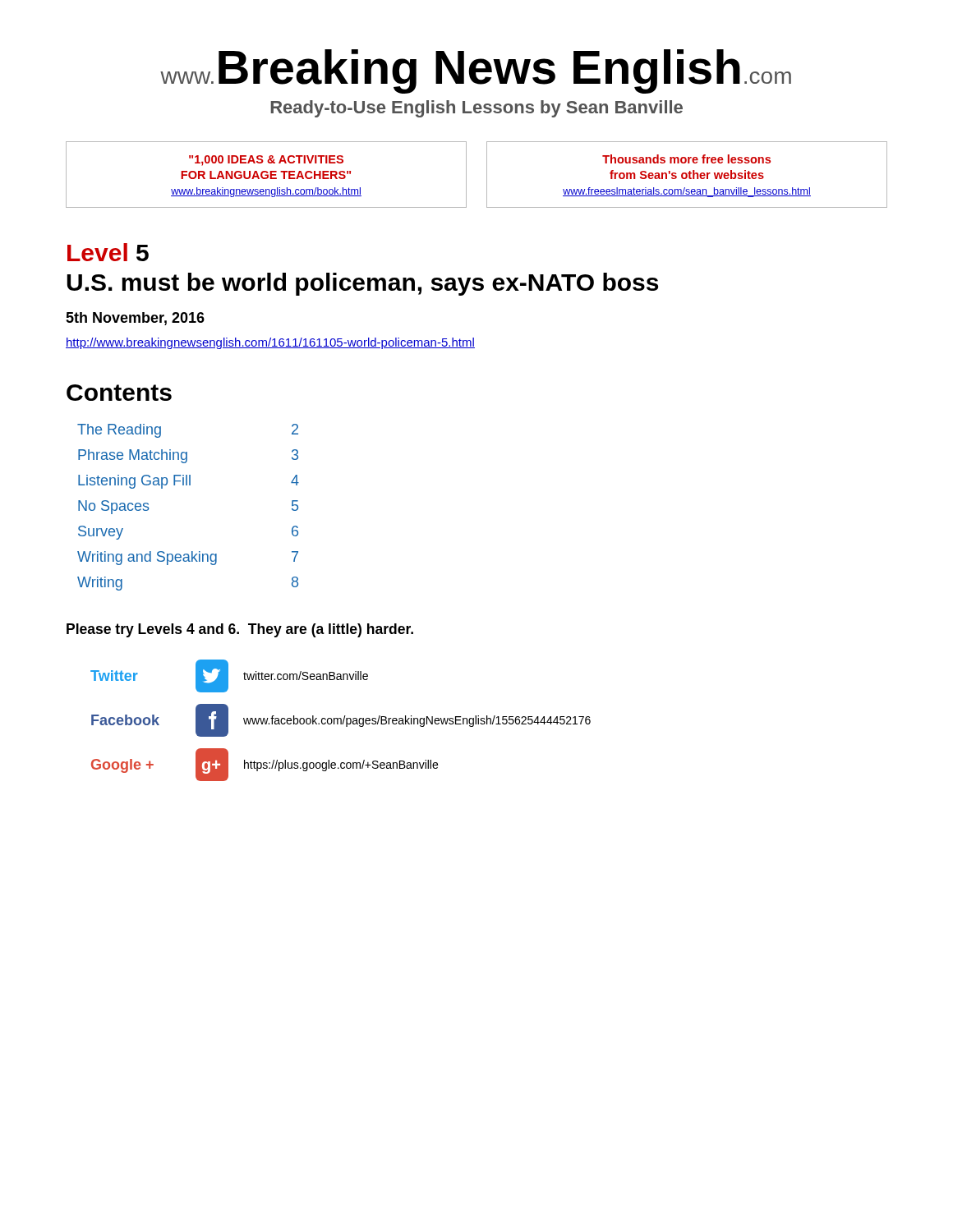
Task: Click on the text with the text "5th November, 2016"
Action: [135, 318]
